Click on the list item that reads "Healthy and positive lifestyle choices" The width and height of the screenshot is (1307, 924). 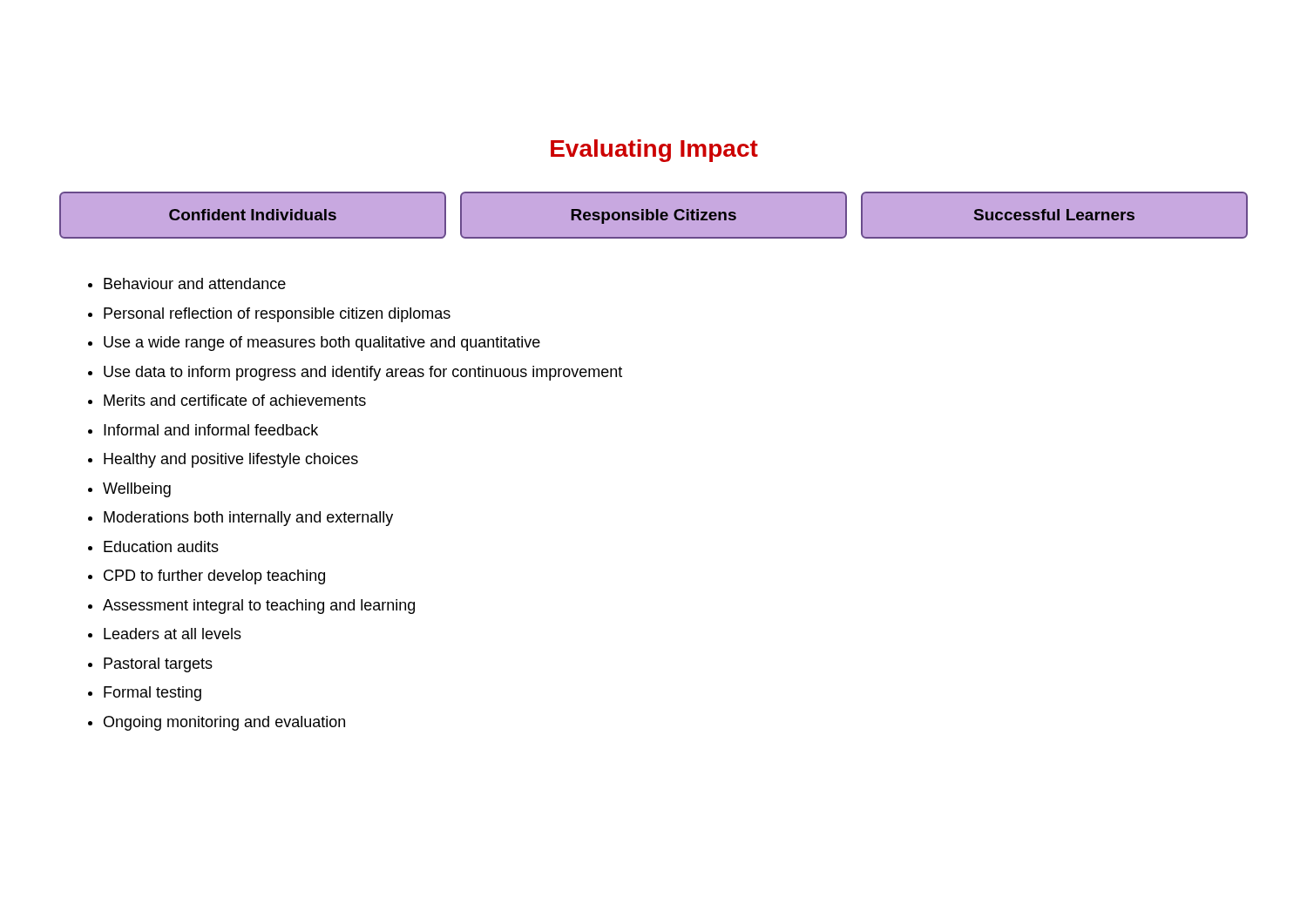[x=231, y=459]
